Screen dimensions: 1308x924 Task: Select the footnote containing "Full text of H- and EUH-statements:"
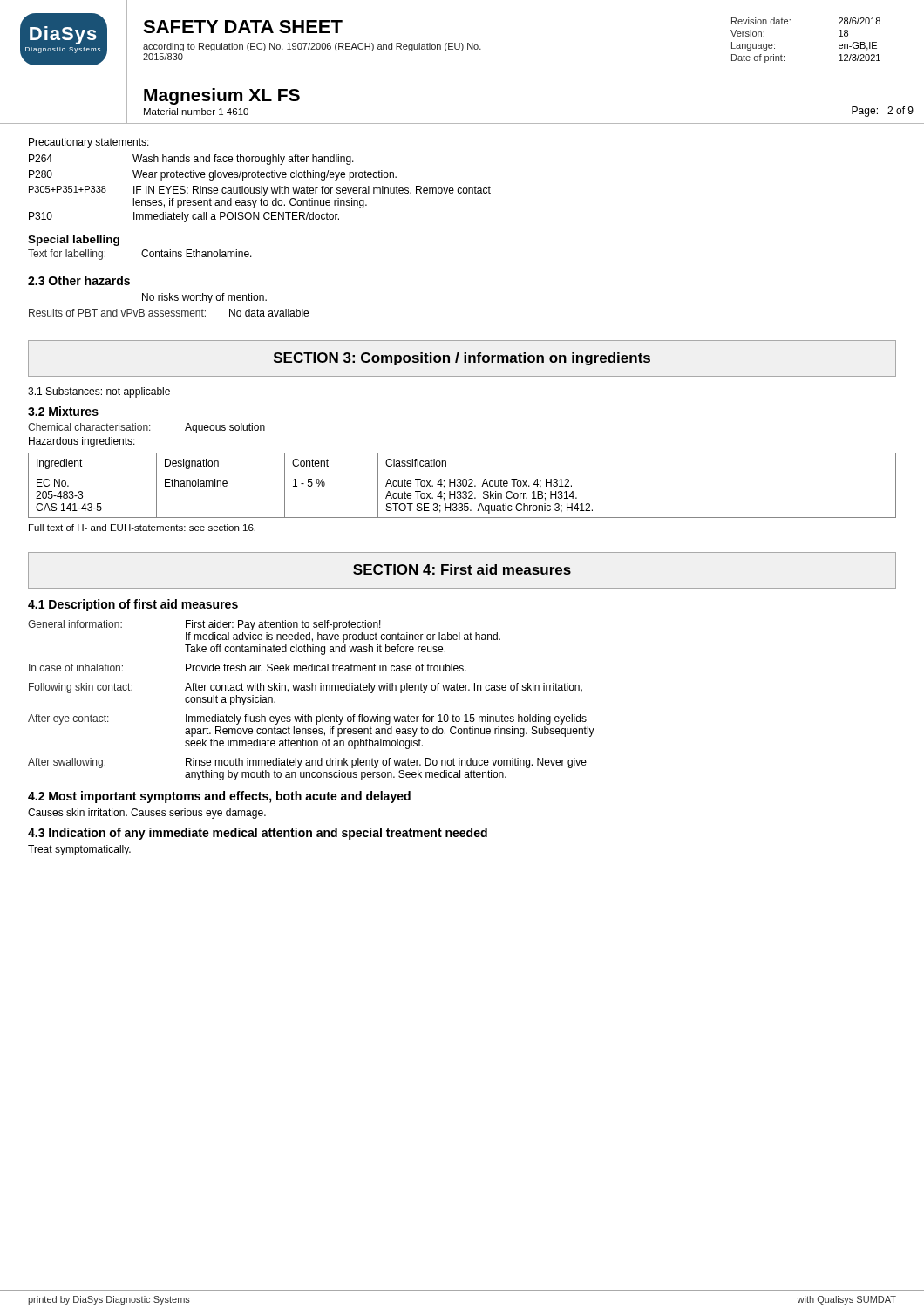click(142, 528)
